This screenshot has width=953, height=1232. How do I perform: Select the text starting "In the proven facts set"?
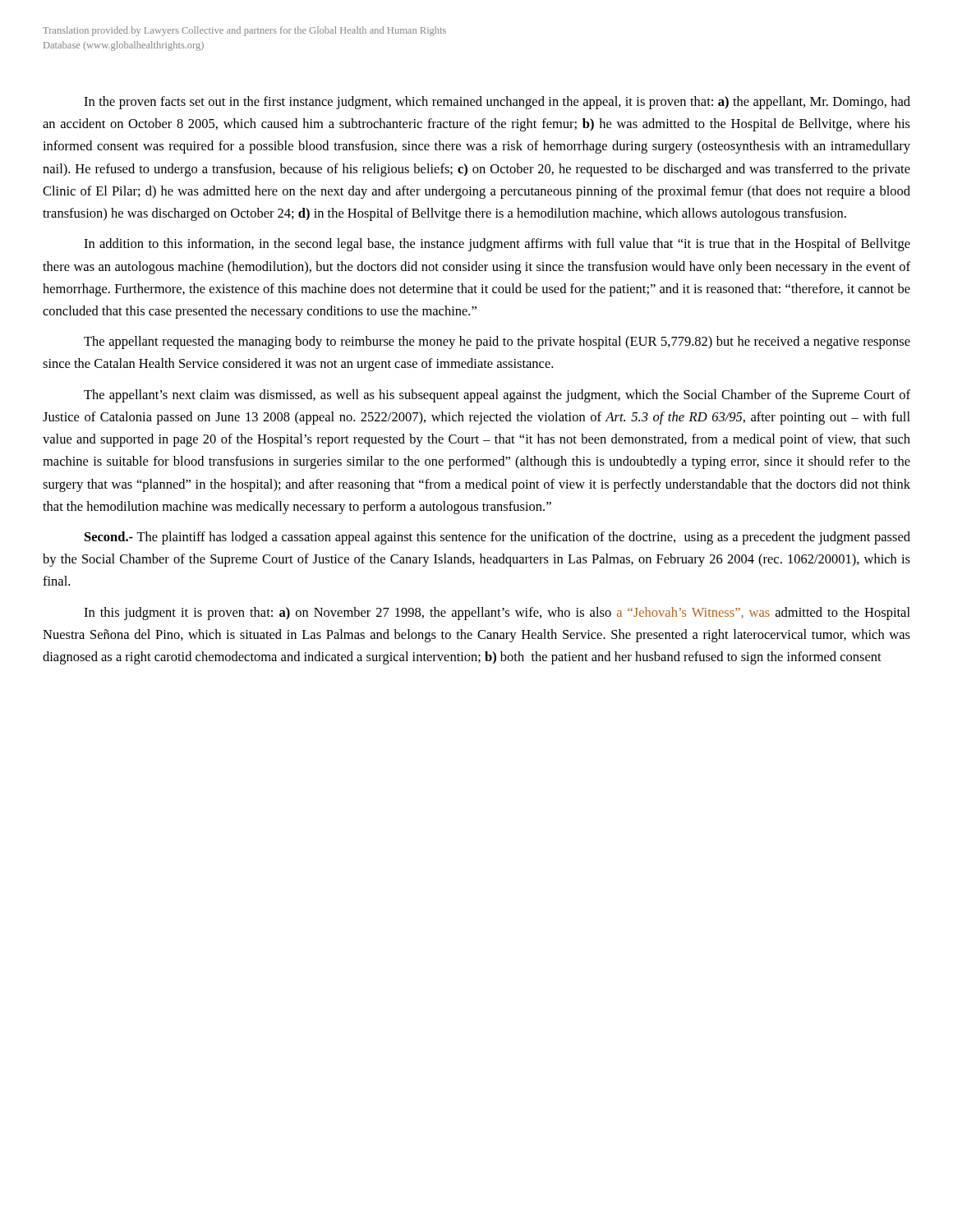coord(476,157)
